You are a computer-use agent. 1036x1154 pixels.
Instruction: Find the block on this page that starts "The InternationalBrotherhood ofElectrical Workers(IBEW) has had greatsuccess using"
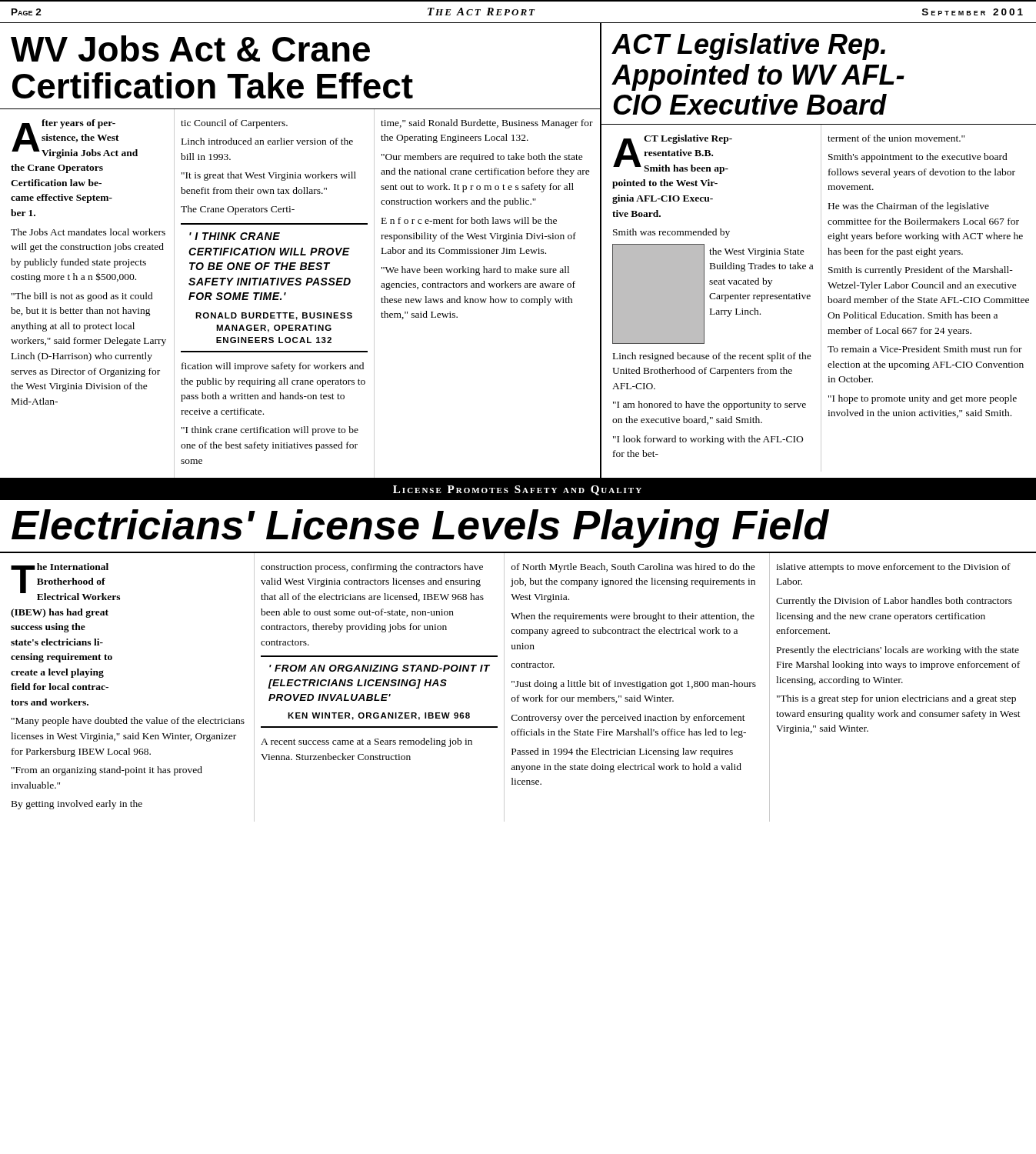(65, 582)
